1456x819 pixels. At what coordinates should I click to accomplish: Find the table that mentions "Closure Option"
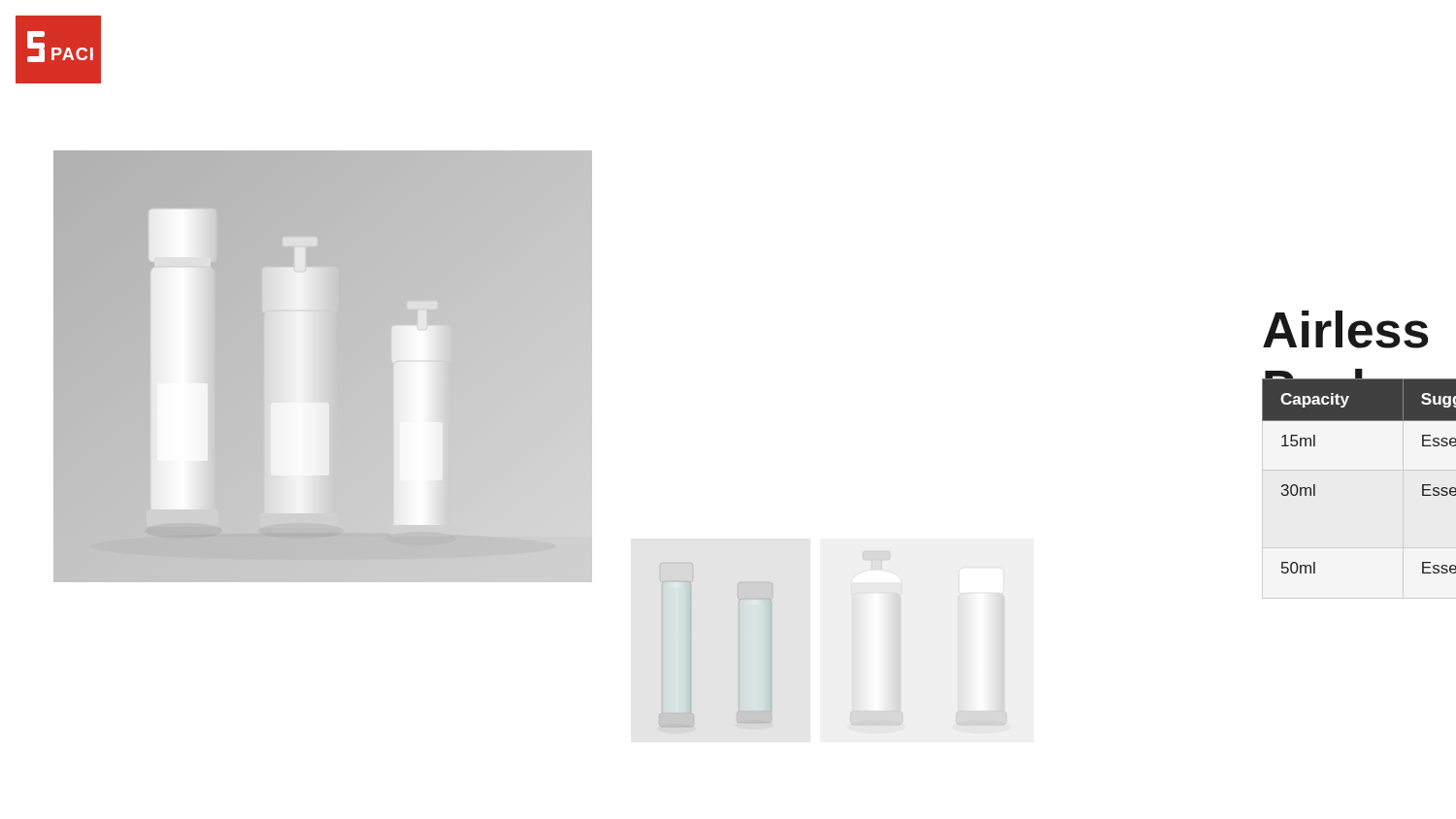pos(1359,488)
